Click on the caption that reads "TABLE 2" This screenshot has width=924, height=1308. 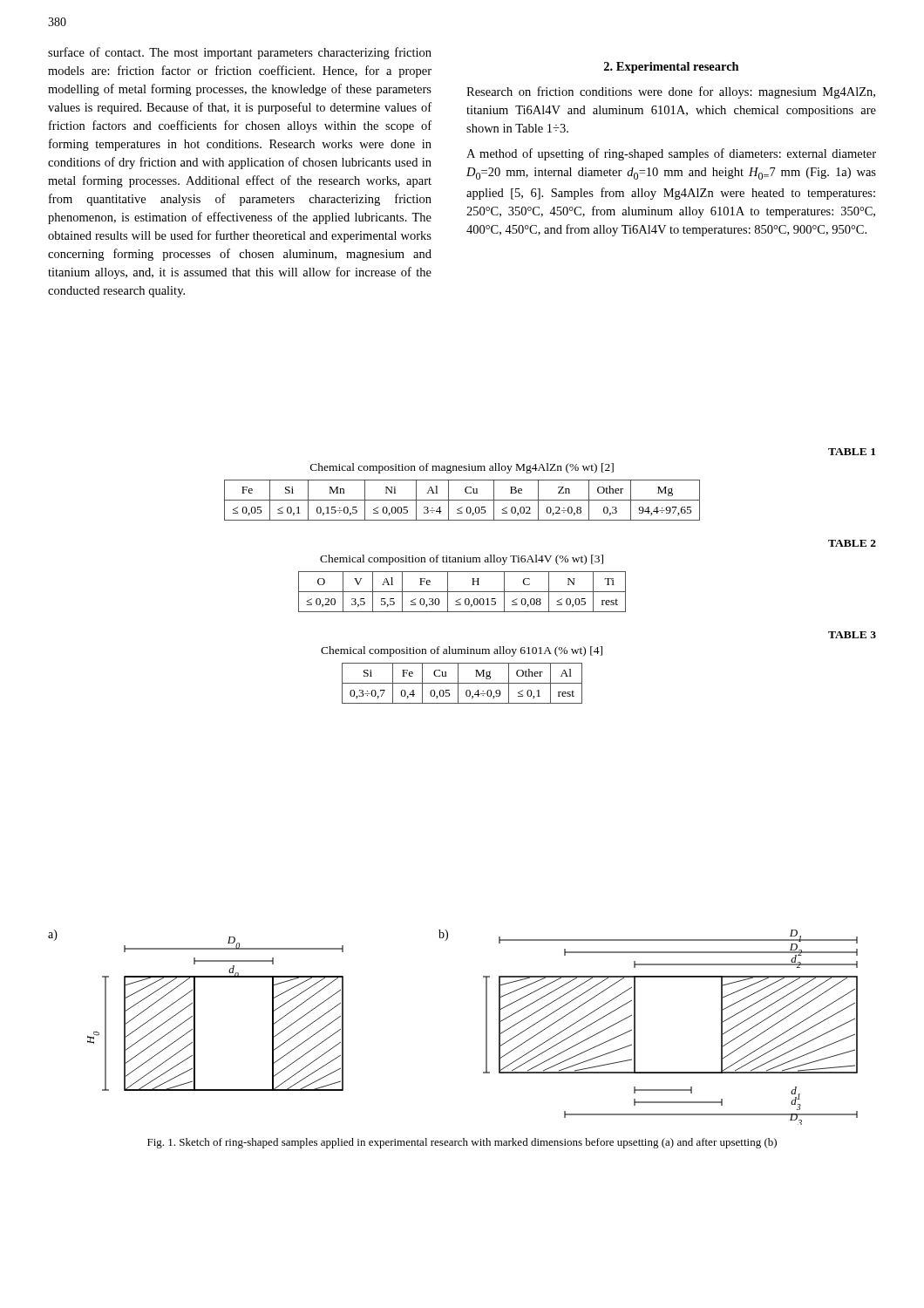pos(852,543)
